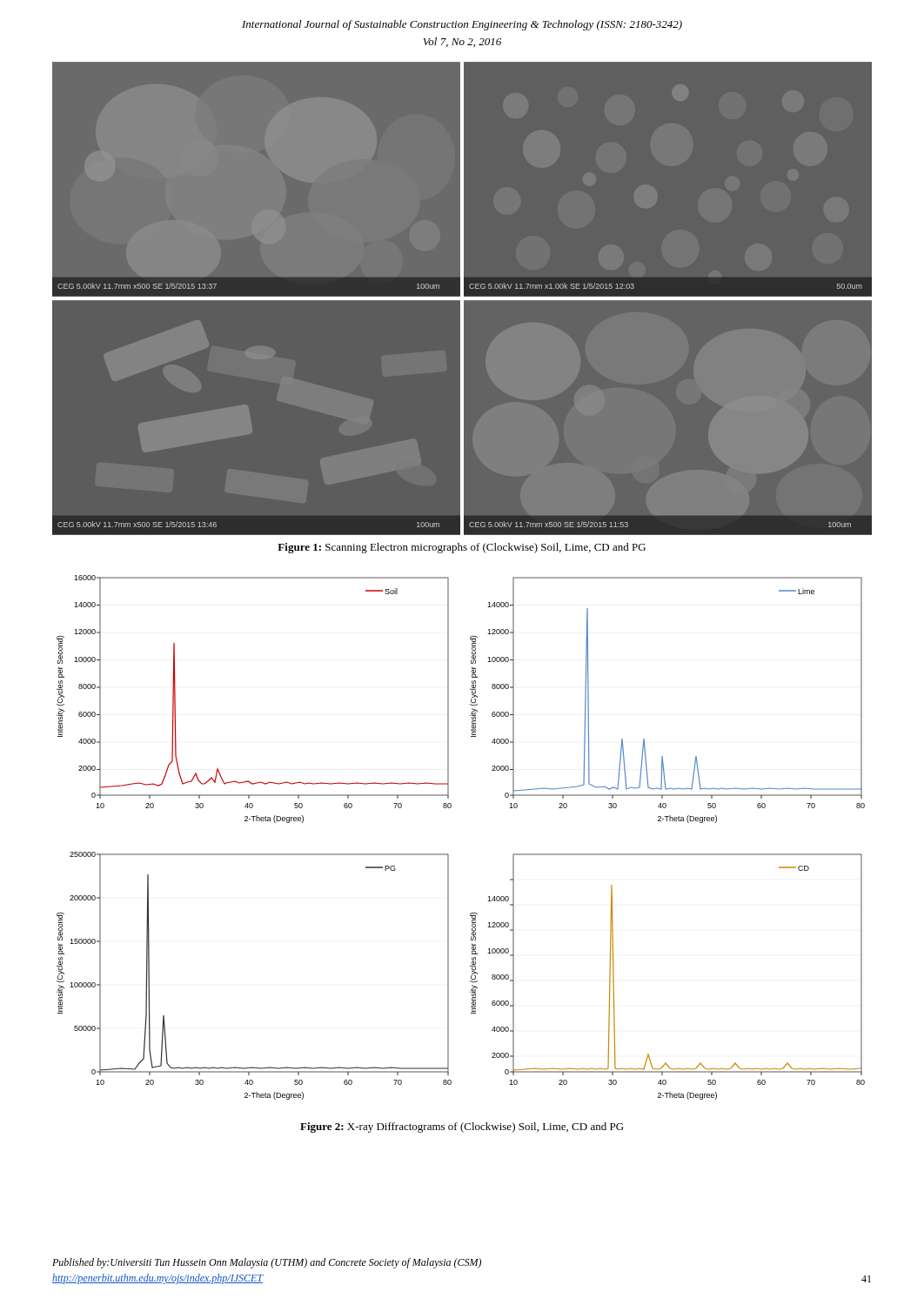
Task: Select the line chart
Action: [462, 840]
